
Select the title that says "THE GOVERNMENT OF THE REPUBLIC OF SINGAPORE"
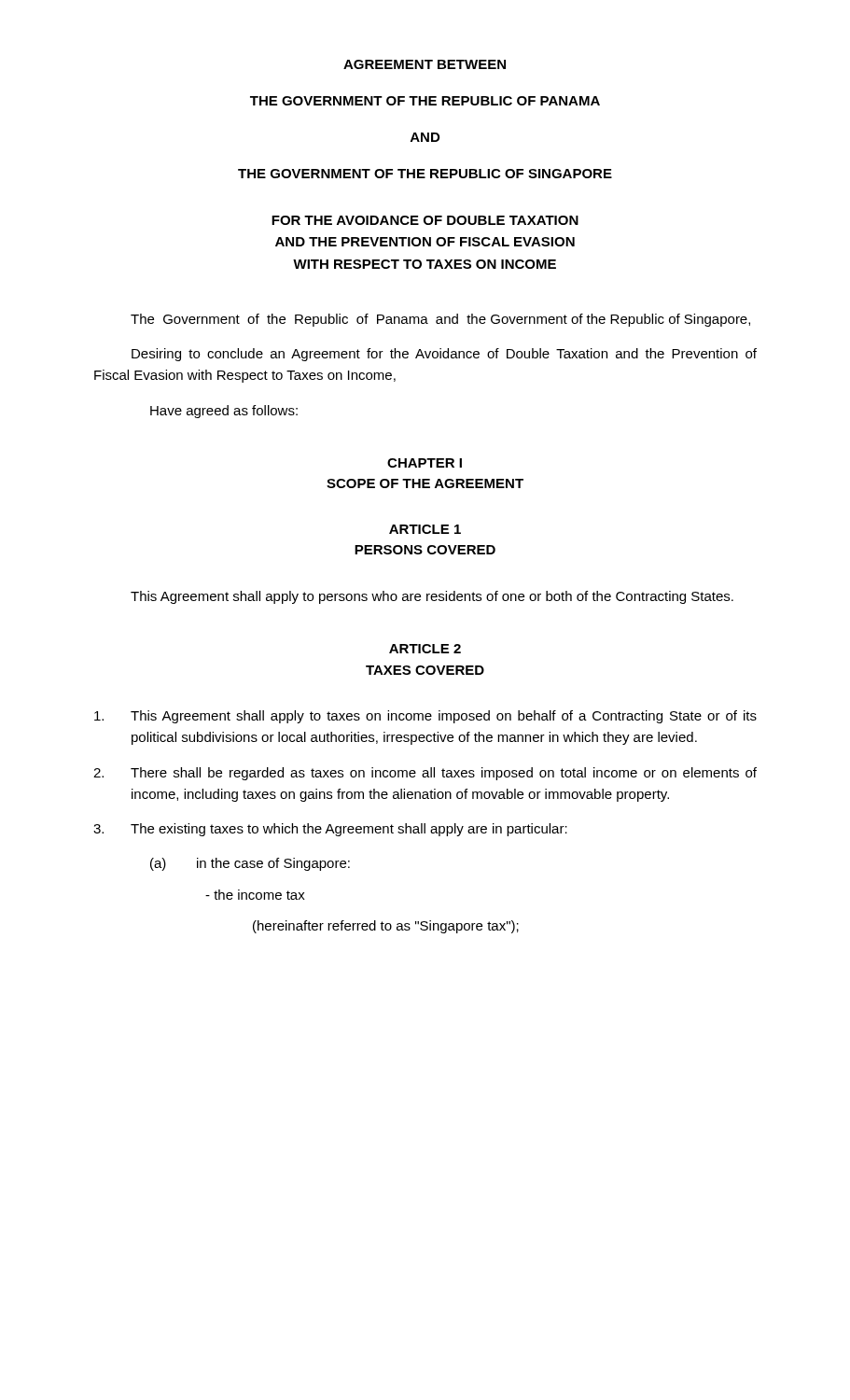tap(425, 173)
